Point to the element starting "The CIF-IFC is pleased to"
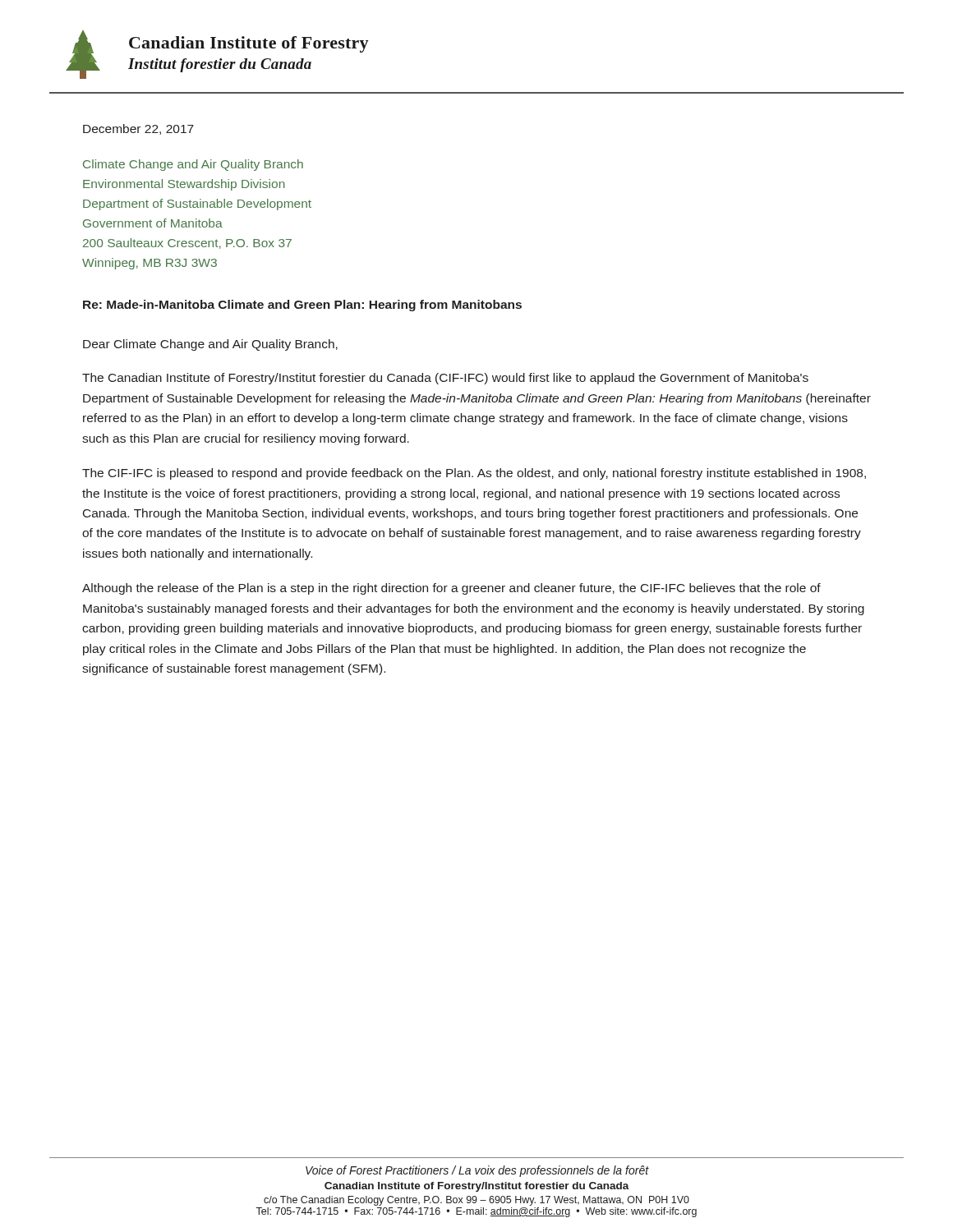The width and height of the screenshot is (953, 1232). tap(475, 513)
